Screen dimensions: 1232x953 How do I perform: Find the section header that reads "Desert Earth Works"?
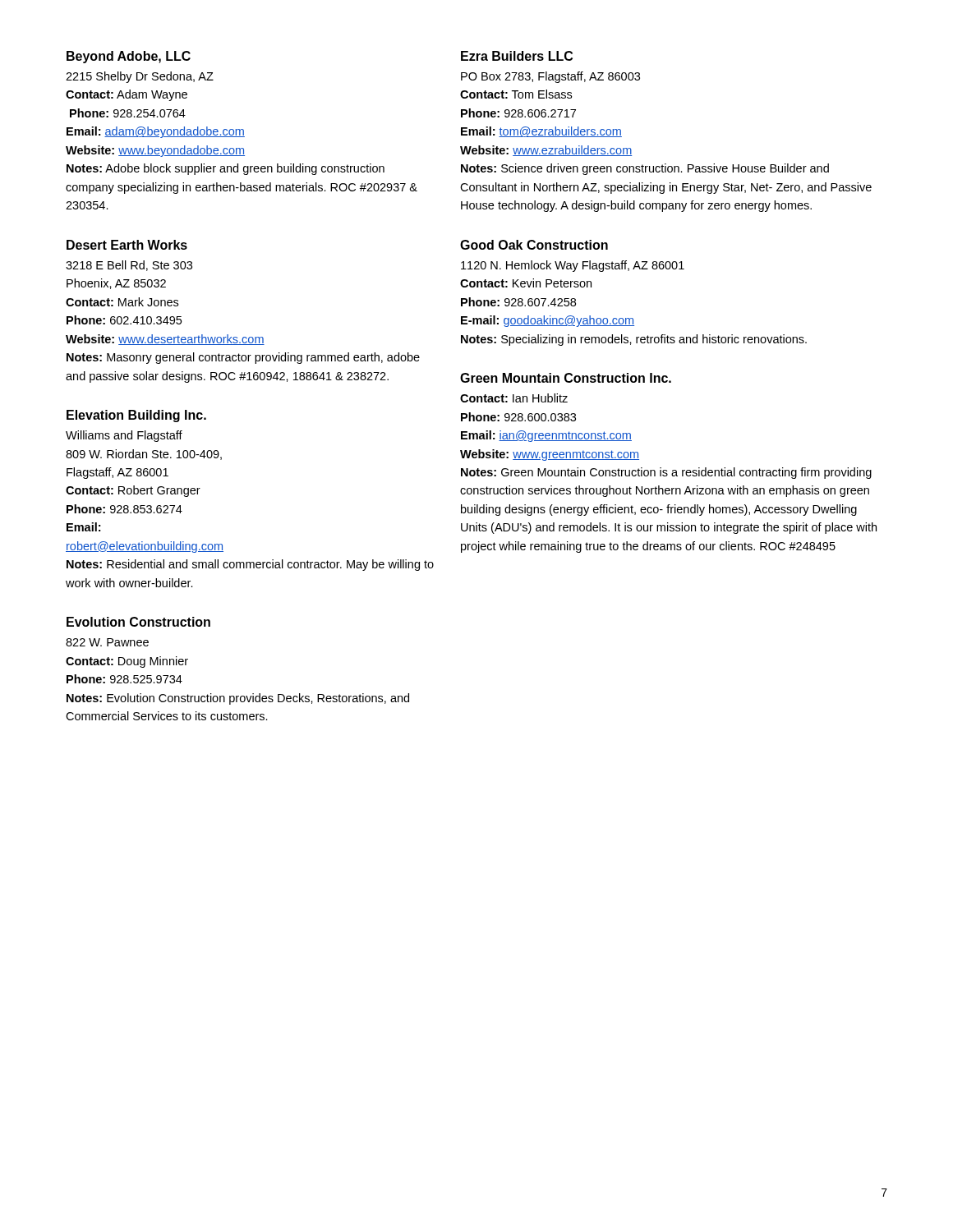(127, 245)
